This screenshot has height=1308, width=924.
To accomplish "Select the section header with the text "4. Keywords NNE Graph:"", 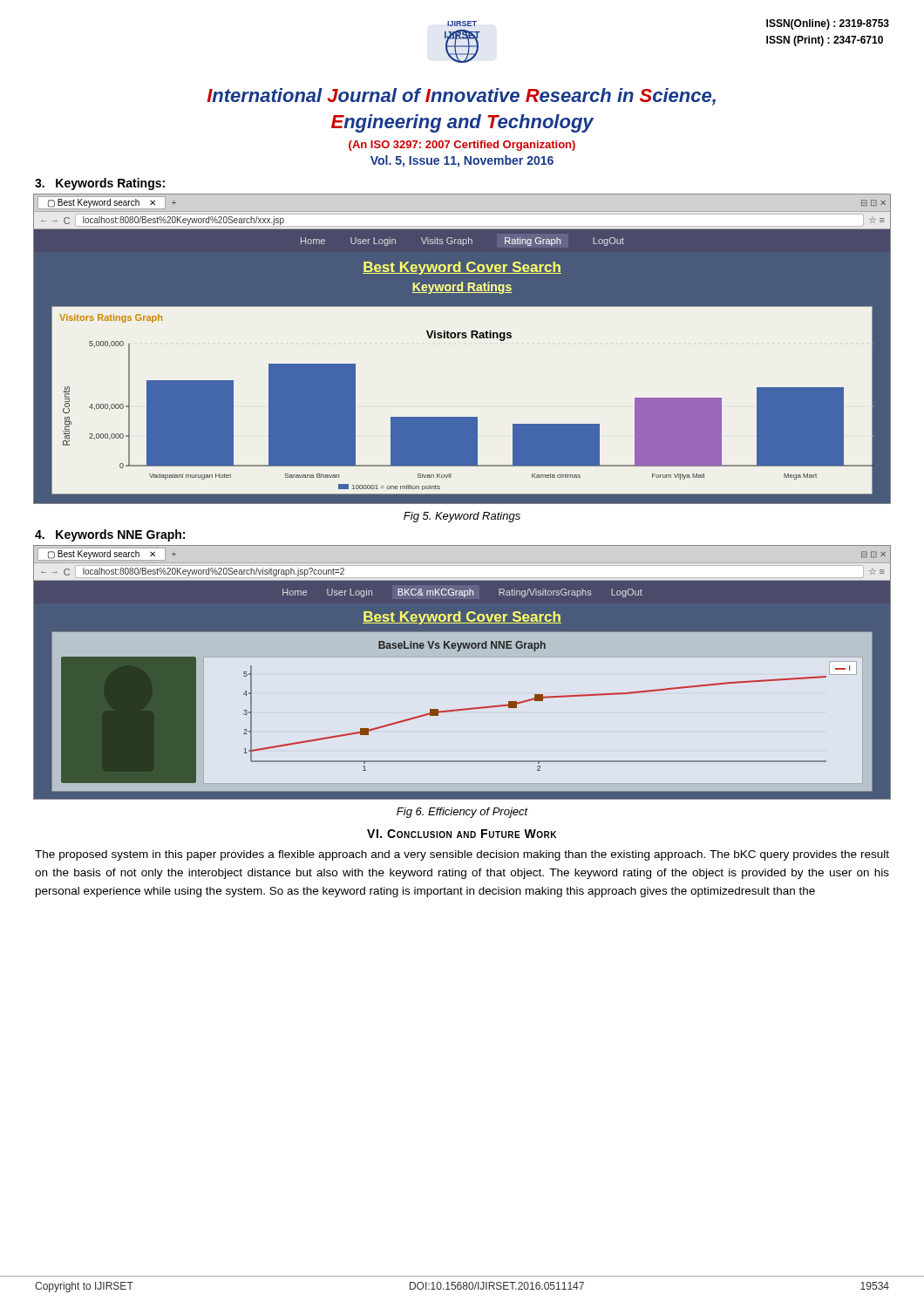I will [110, 535].
